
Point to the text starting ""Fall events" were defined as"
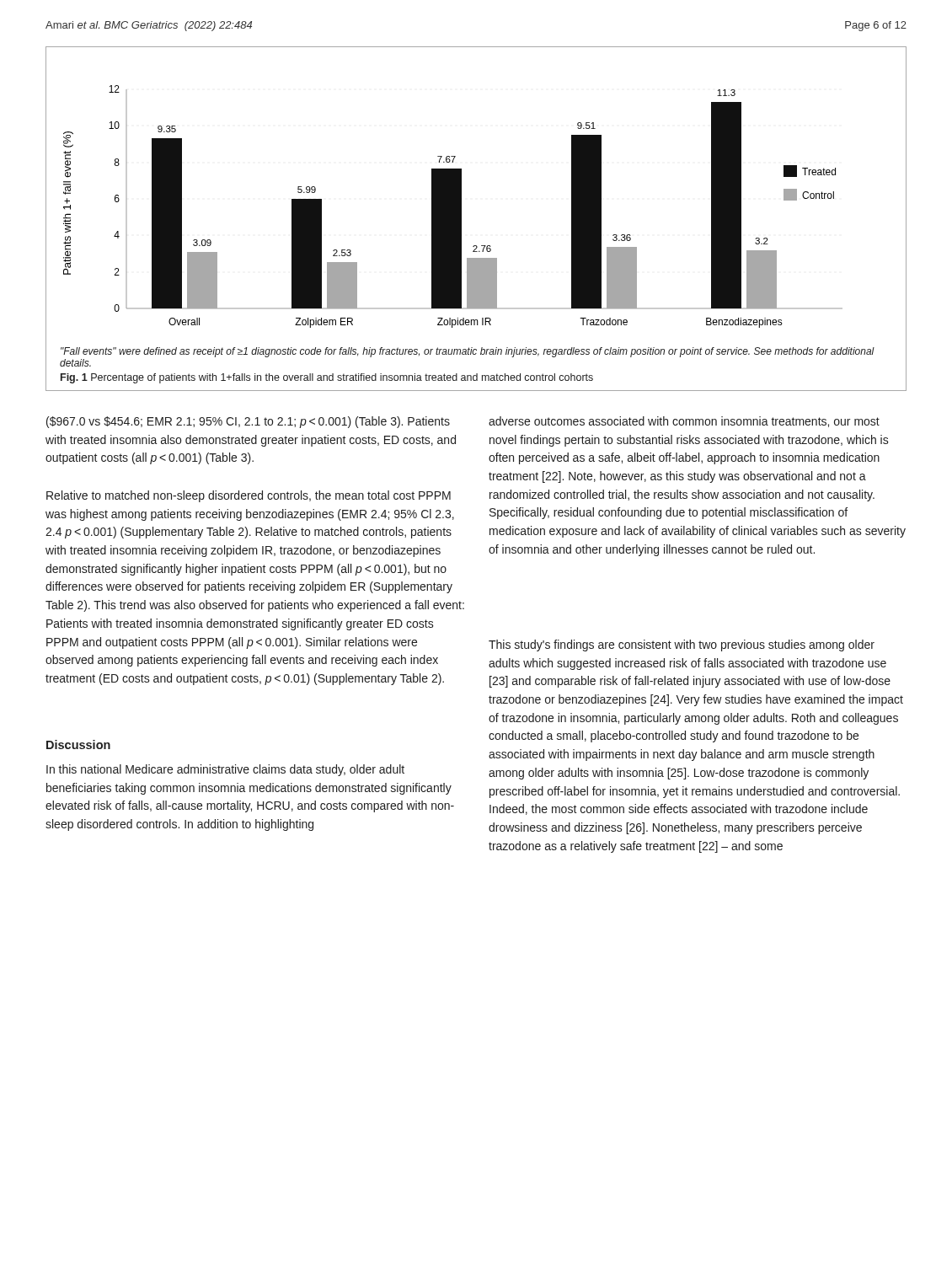(467, 357)
